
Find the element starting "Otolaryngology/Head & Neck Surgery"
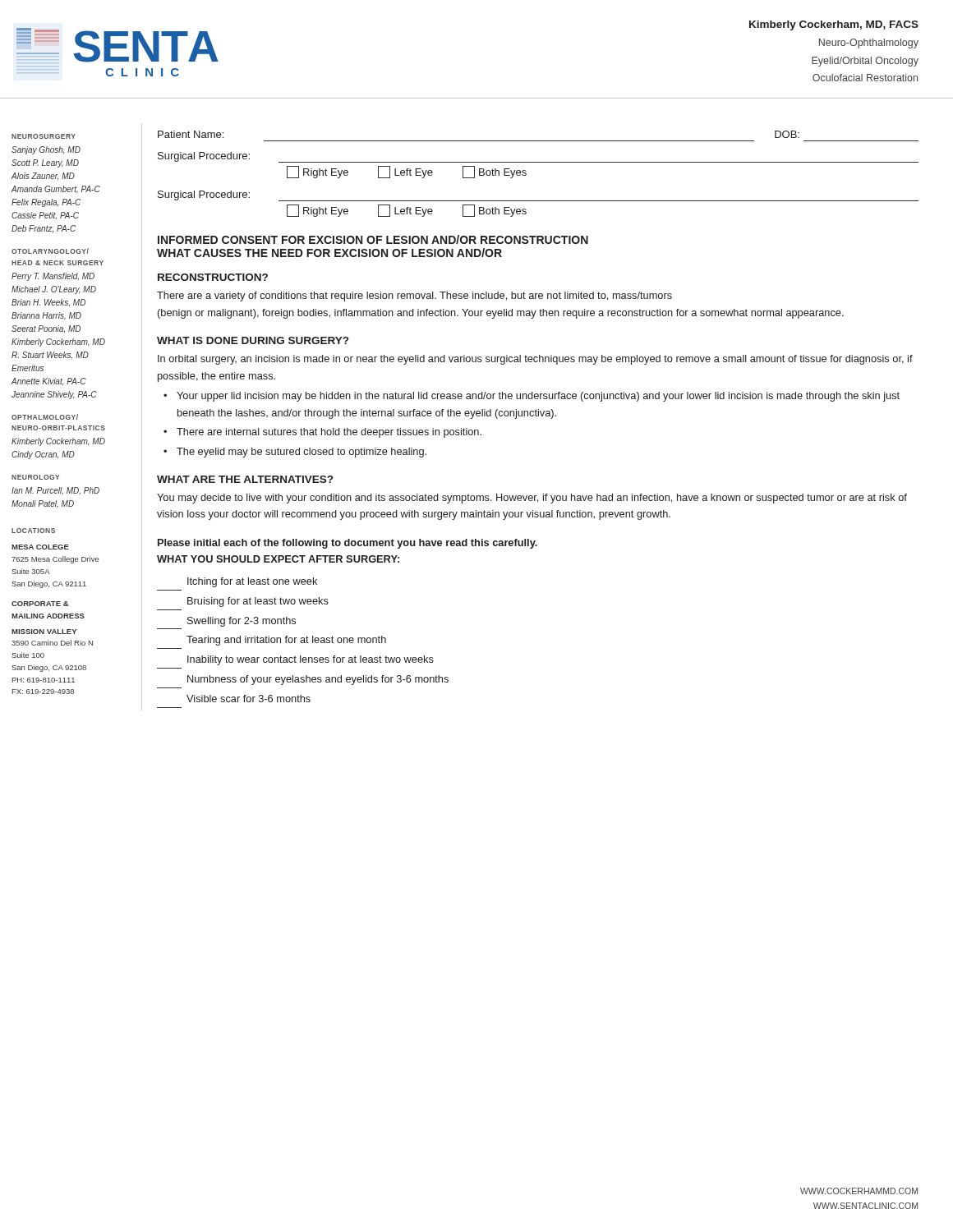click(x=58, y=257)
